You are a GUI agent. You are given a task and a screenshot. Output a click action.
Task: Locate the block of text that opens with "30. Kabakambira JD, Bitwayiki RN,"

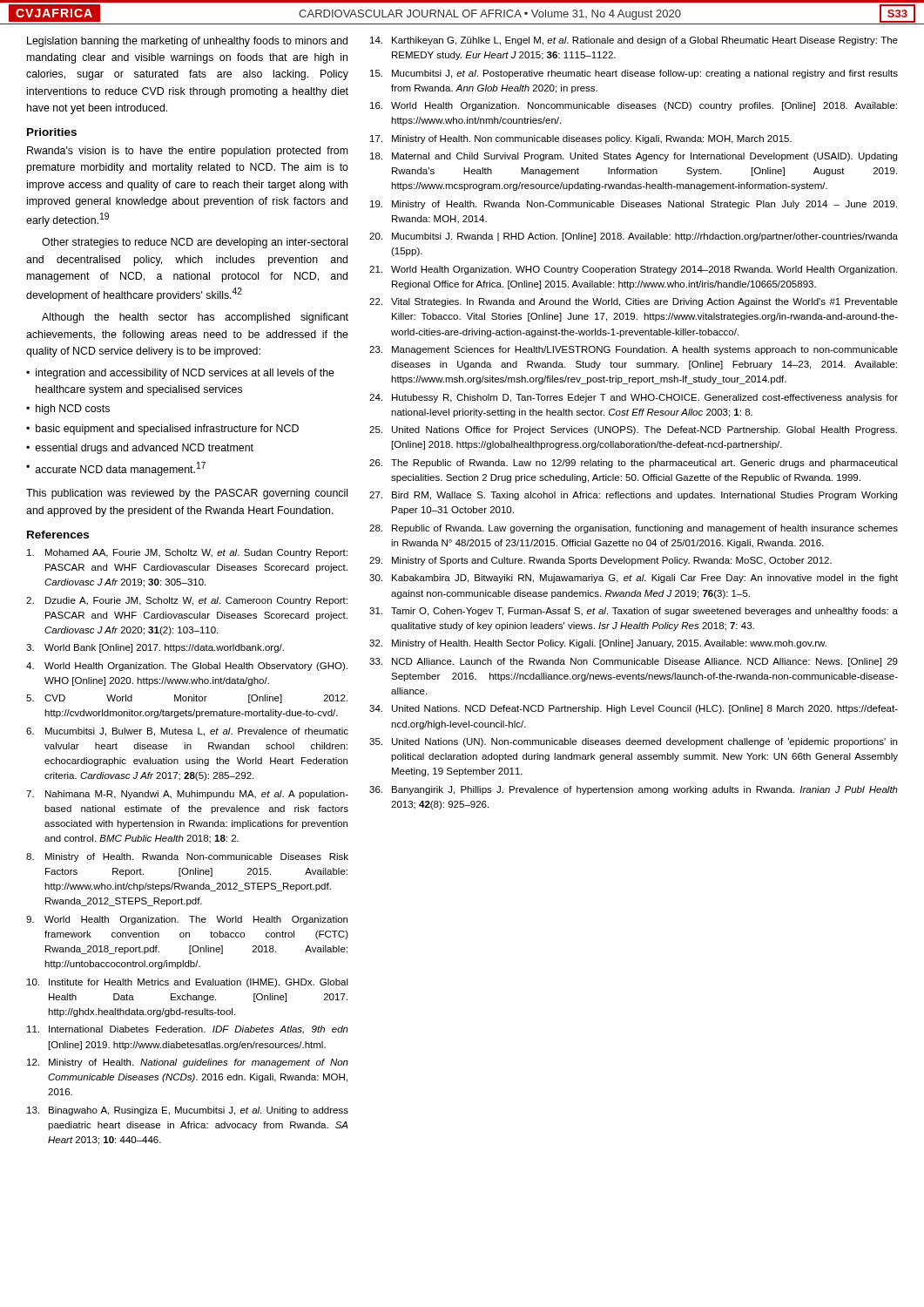tap(634, 586)
